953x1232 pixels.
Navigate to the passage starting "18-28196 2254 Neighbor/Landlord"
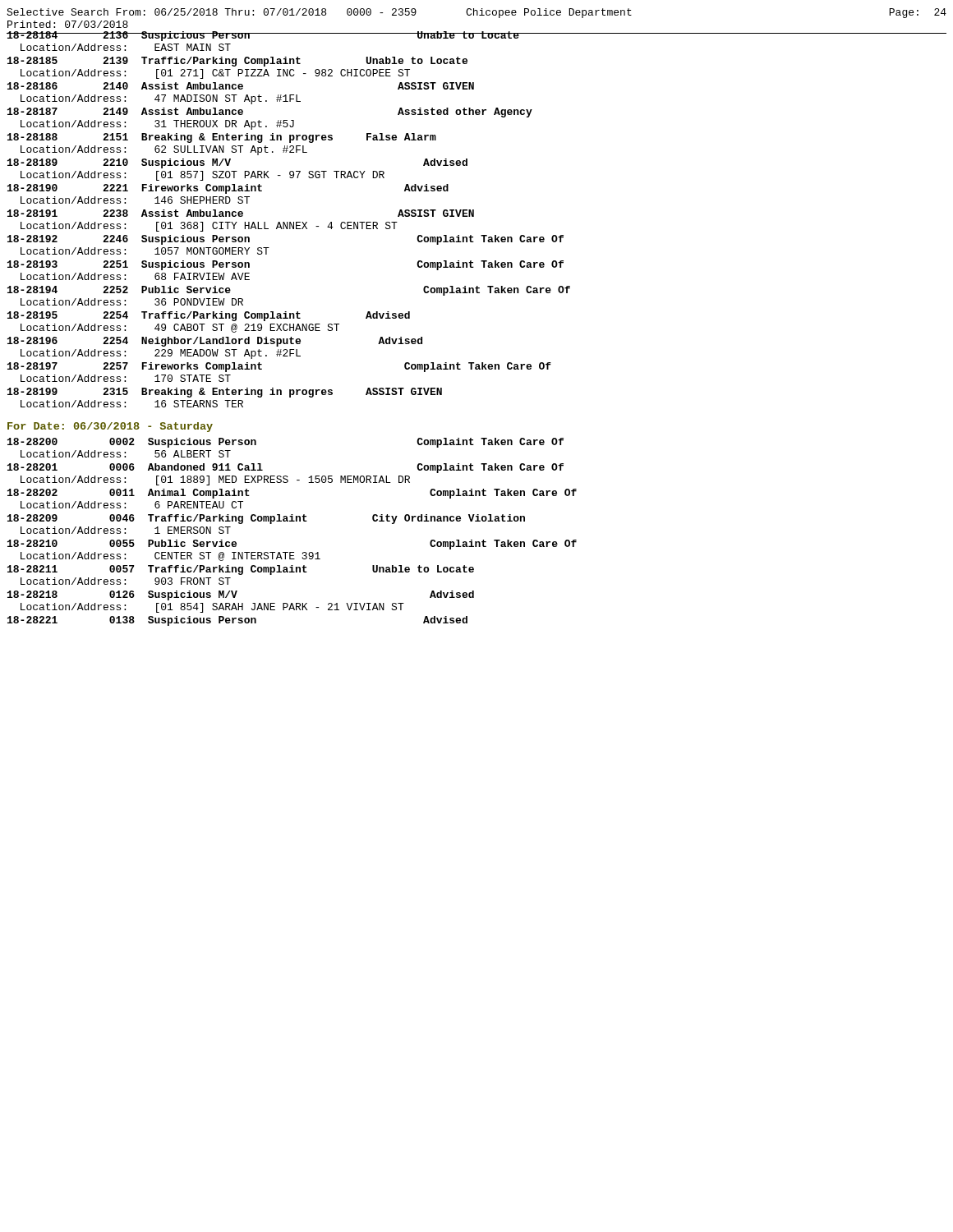(x=215, y=342)
